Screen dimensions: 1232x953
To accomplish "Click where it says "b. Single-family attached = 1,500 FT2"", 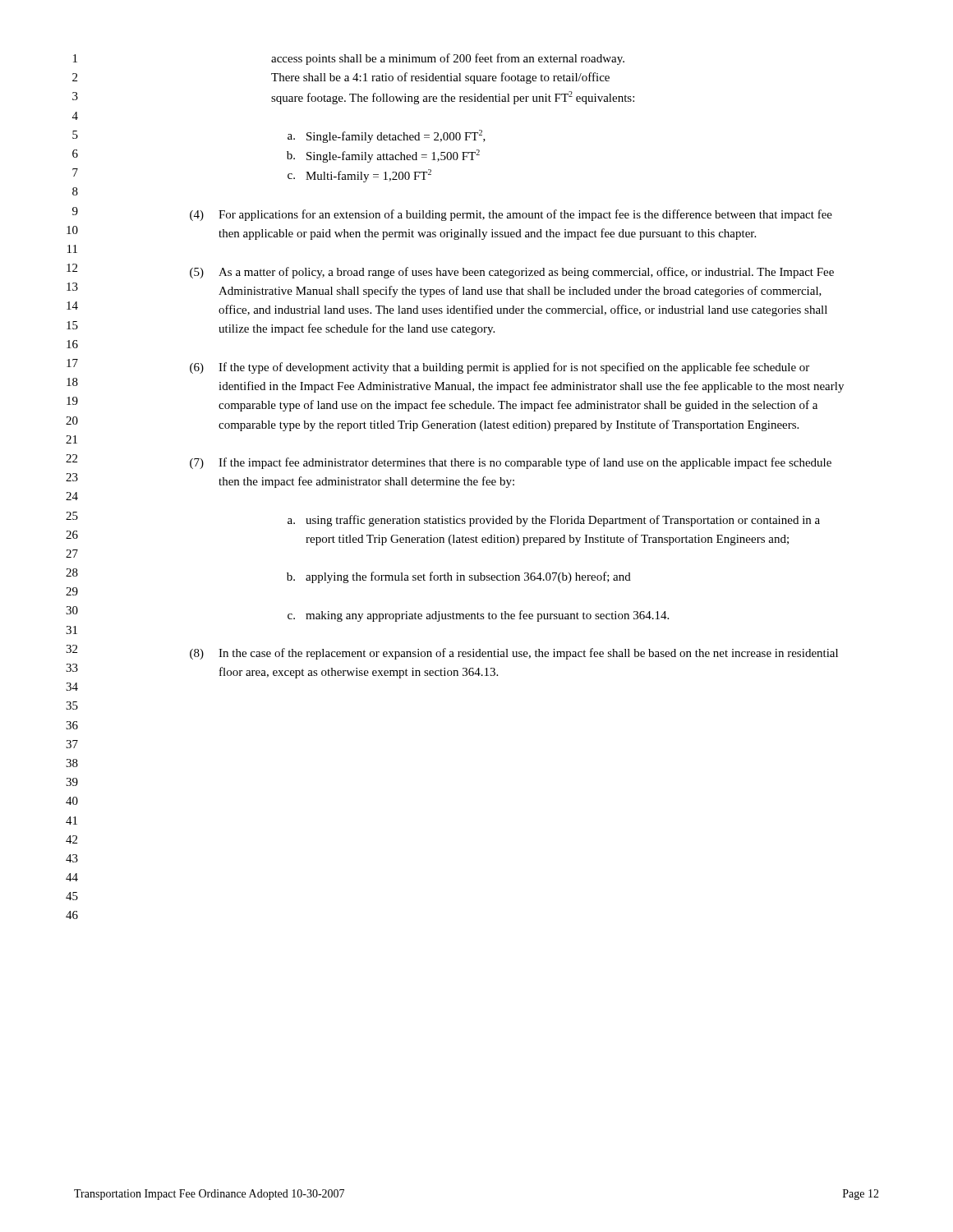I will pos(383,156).
